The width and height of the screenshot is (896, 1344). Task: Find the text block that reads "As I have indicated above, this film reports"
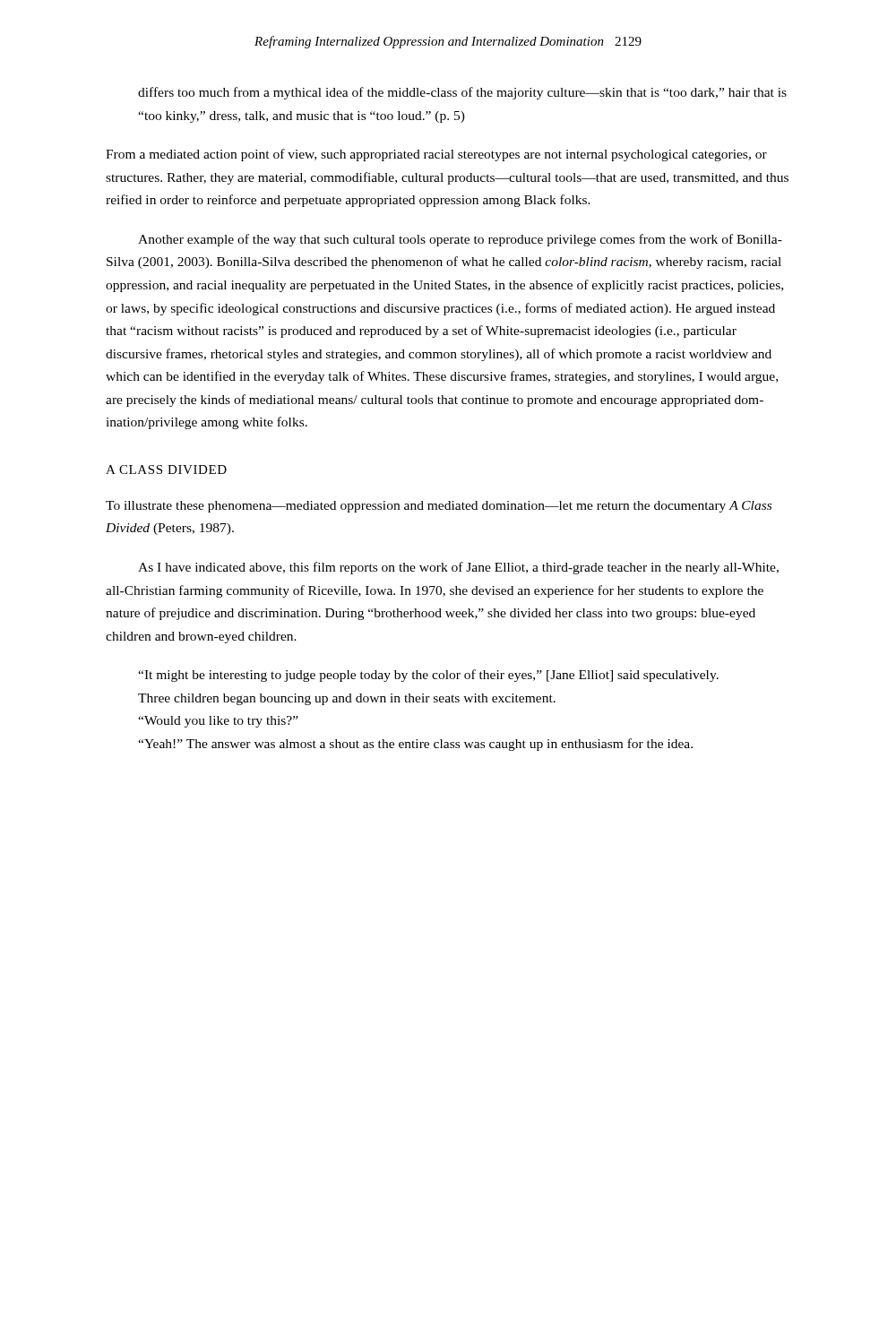[x=443, y=601]
